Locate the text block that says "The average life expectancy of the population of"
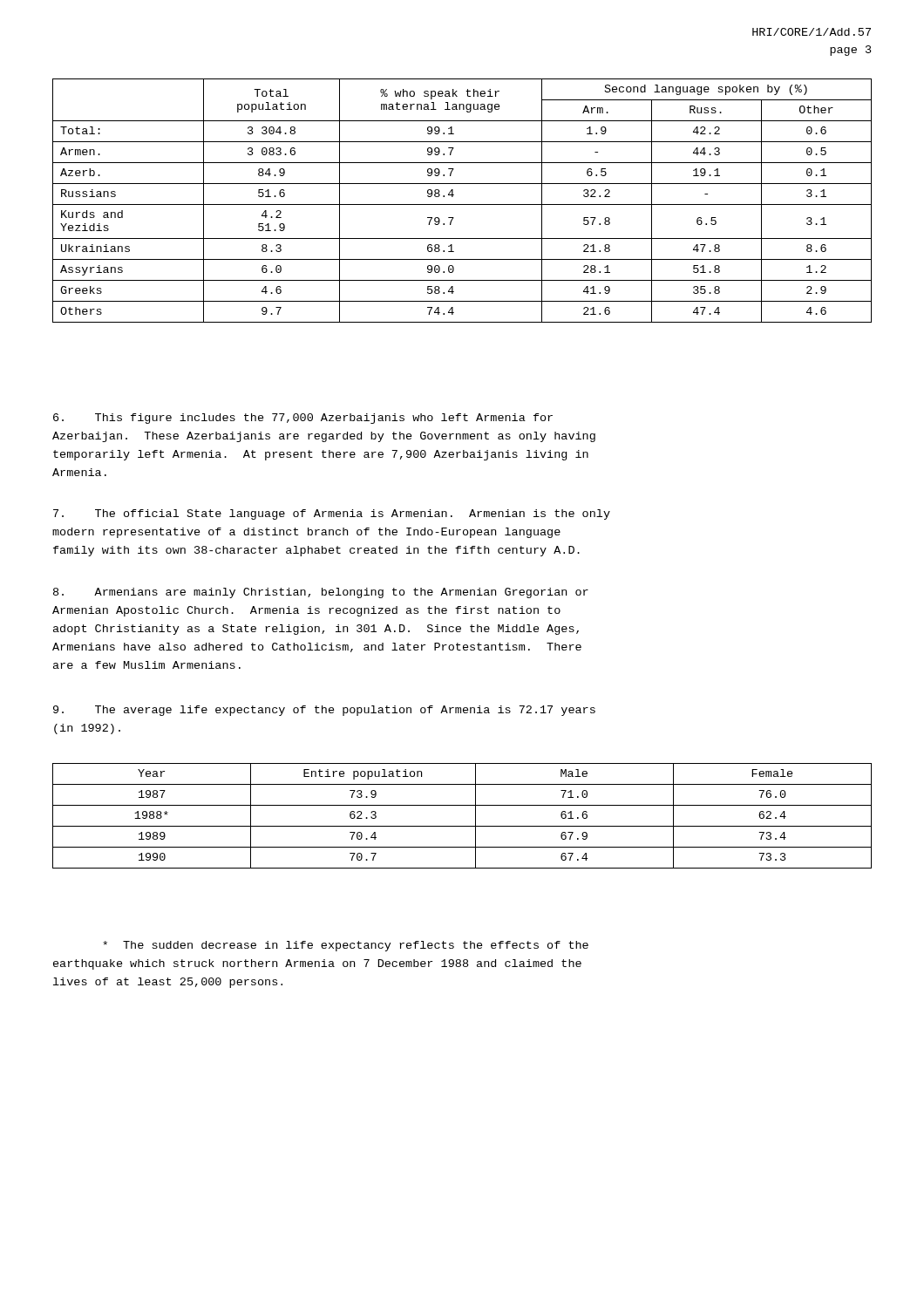Image resolution: width=924 pixels, height=1308 pixels. point(324,719)
